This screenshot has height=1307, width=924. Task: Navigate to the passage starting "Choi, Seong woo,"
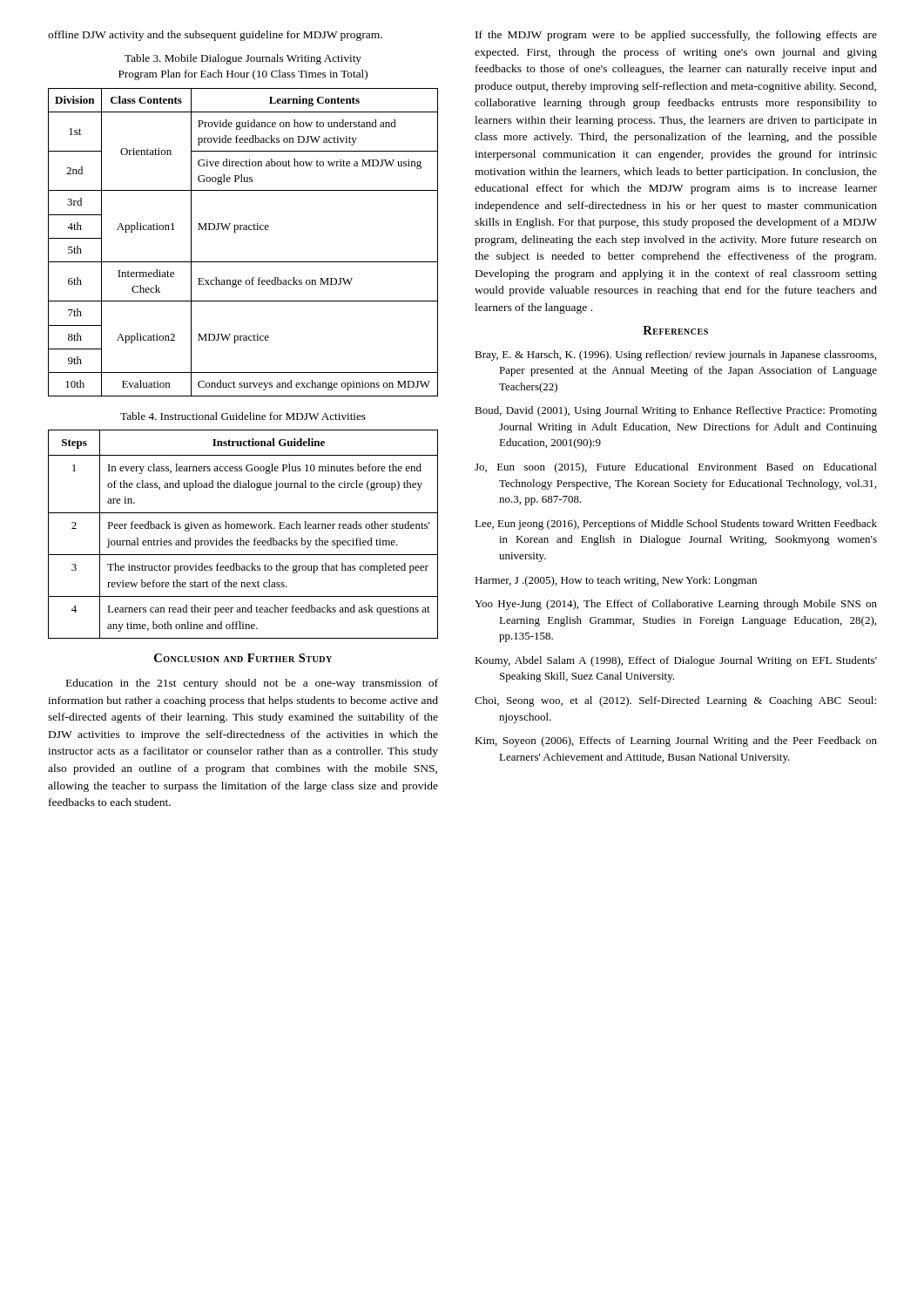click(676, 709)
